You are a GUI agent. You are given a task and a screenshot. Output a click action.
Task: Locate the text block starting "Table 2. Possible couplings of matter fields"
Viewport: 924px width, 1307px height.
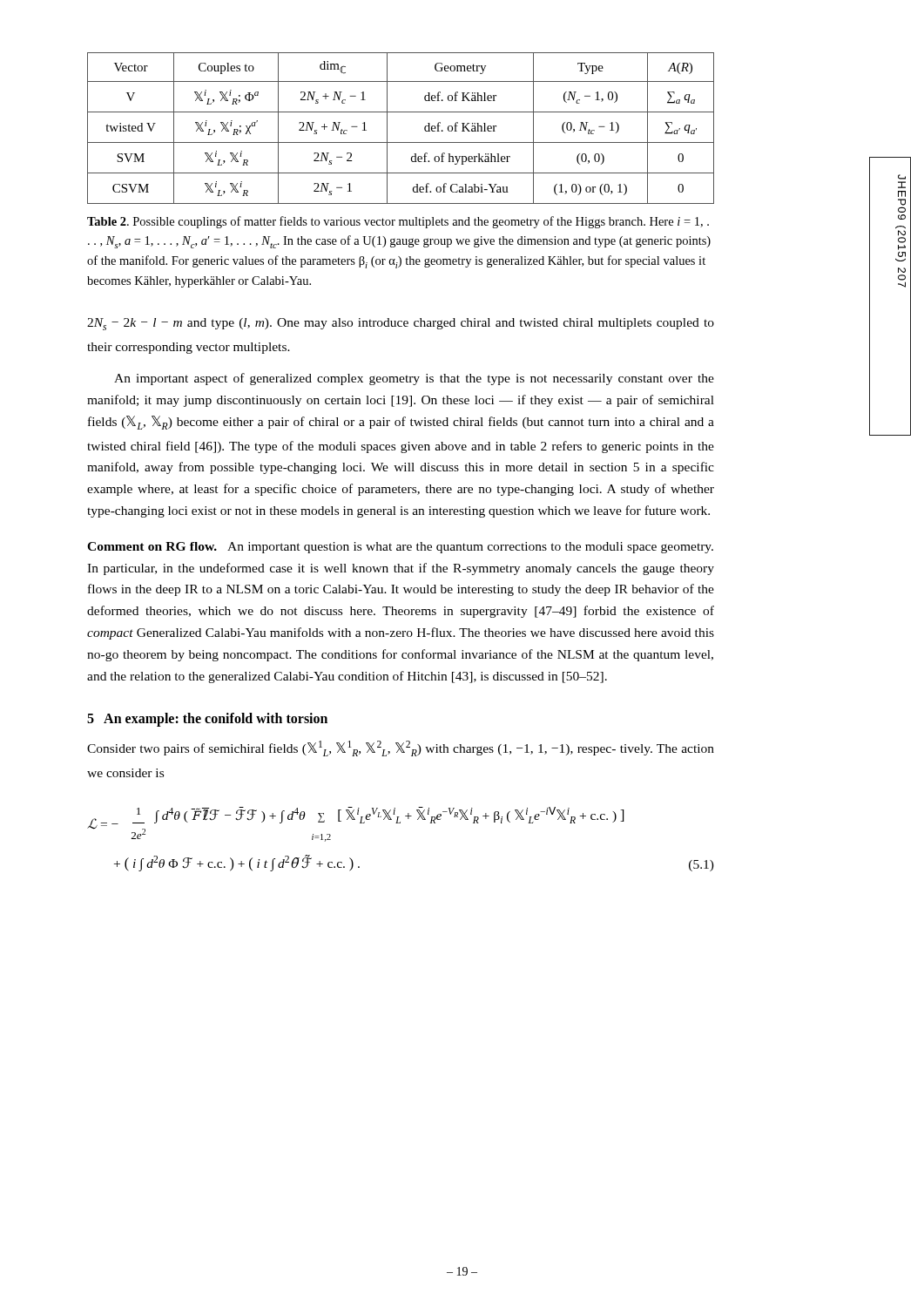pos(399,251)
